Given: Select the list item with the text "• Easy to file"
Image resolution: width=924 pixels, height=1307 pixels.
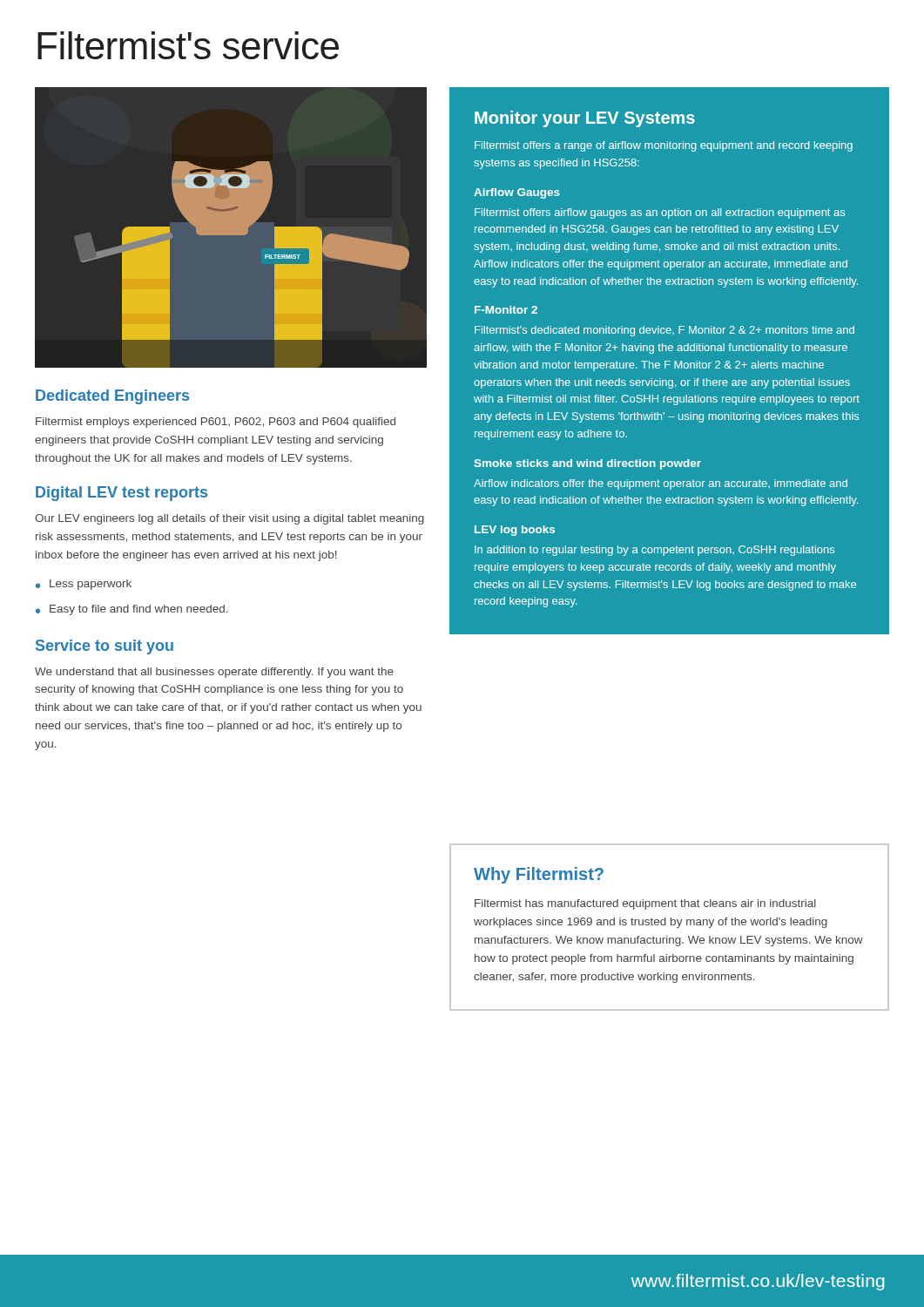Looking at the screenshot, I should (132, 610).
